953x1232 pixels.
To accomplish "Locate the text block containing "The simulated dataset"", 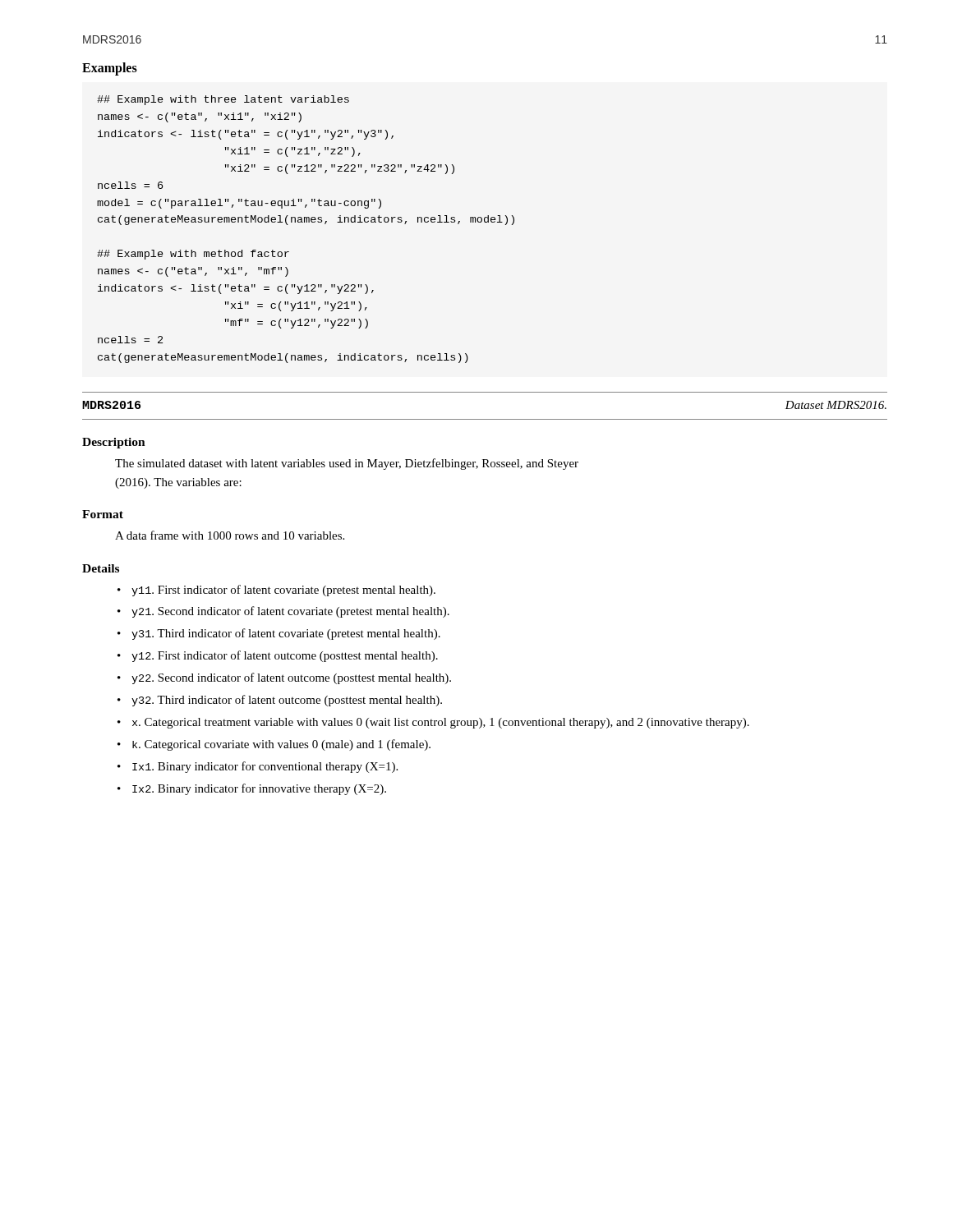I will tap(347, 473).
